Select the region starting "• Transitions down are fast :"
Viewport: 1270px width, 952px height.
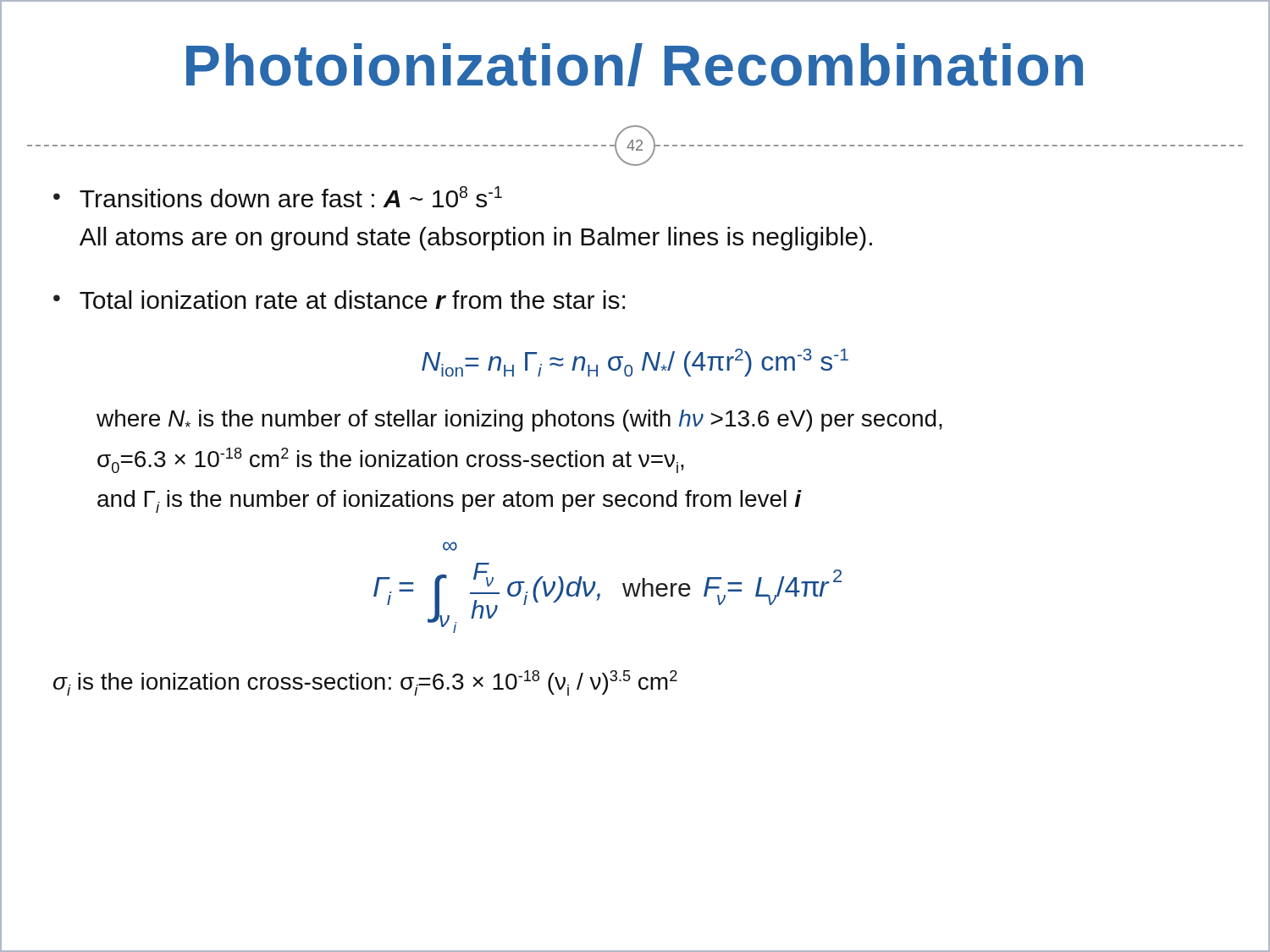tap(278, 197)
